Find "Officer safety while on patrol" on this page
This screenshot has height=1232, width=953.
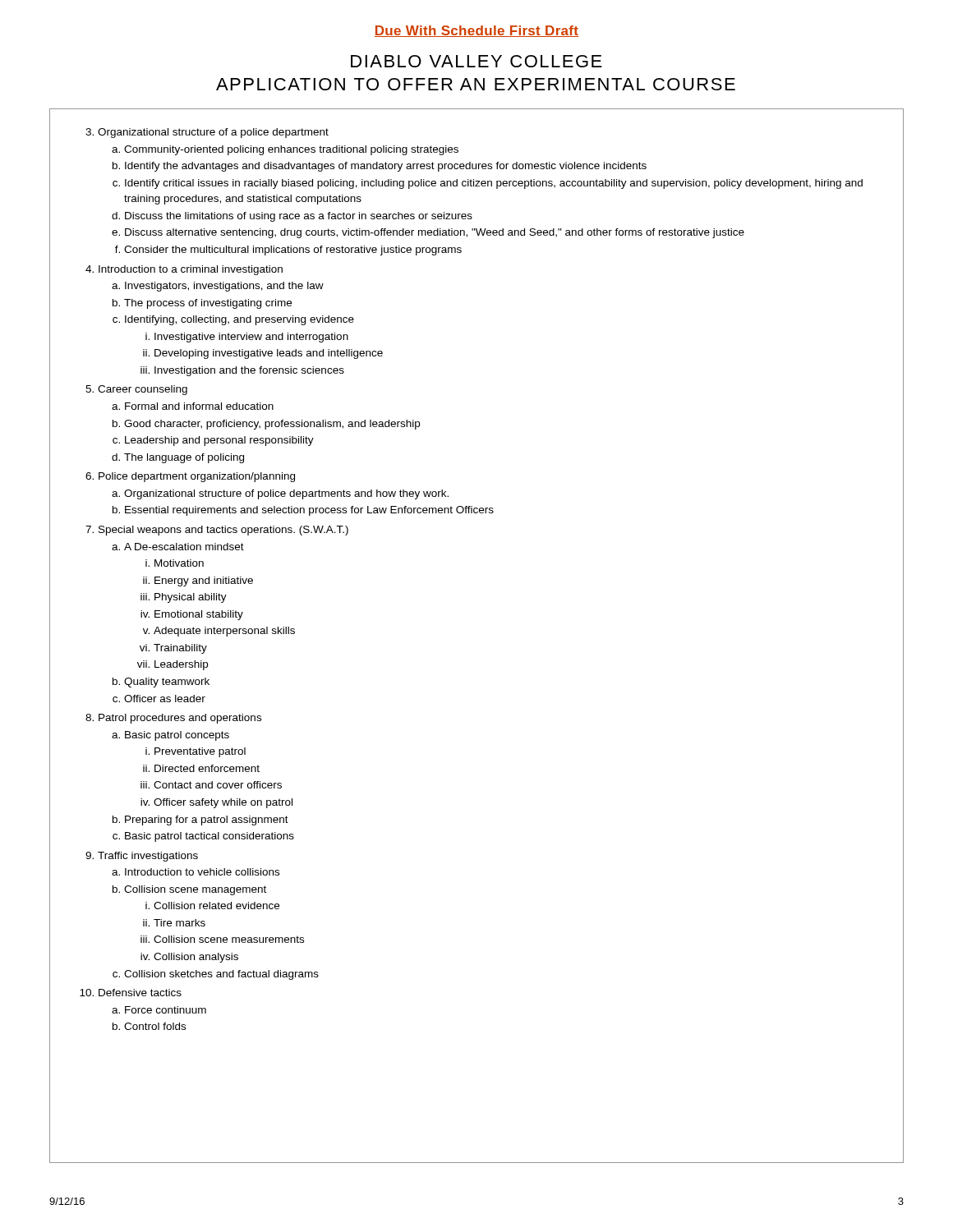point(223,802)
